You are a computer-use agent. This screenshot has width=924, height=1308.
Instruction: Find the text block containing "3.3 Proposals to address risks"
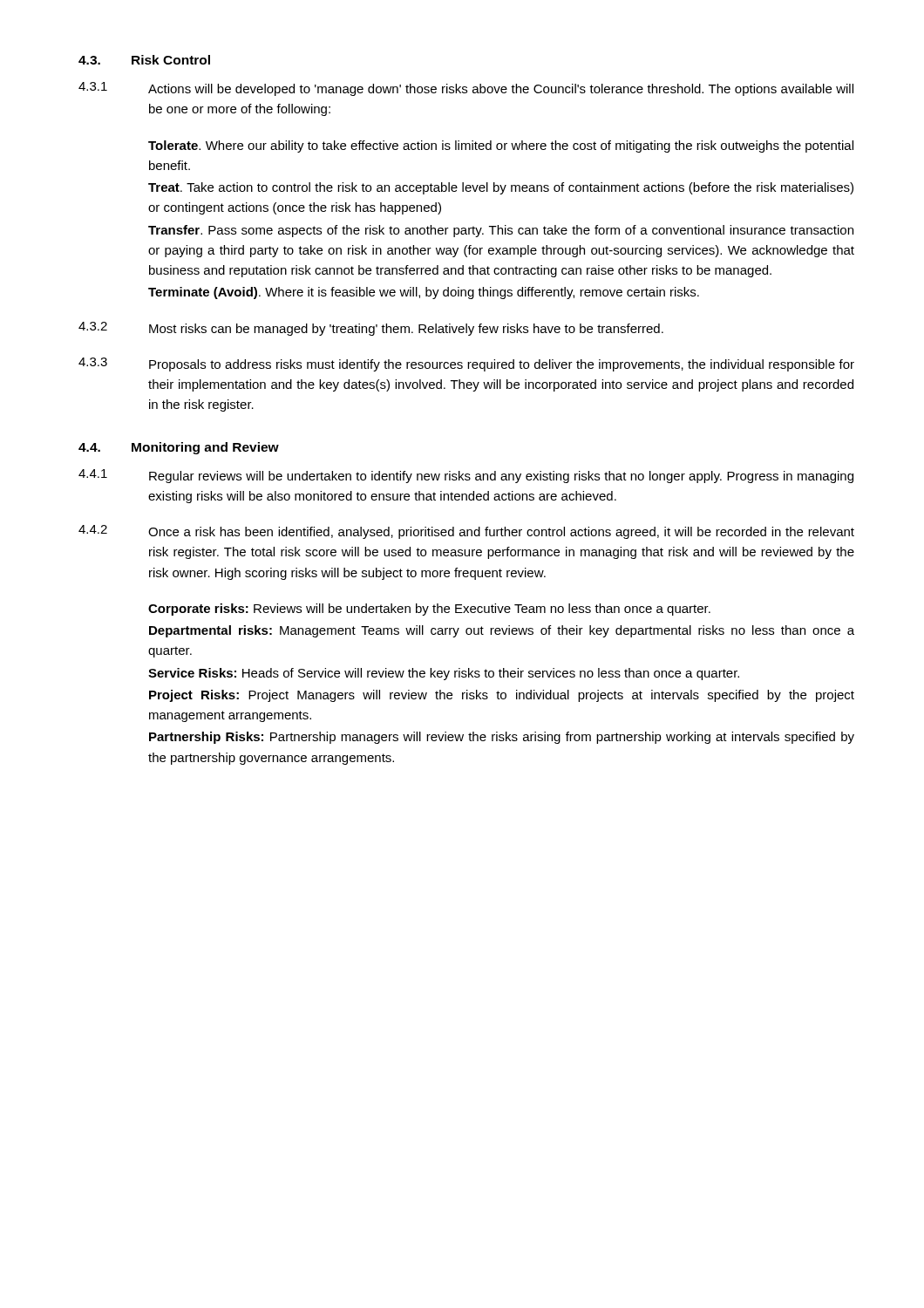pos(466,384)
